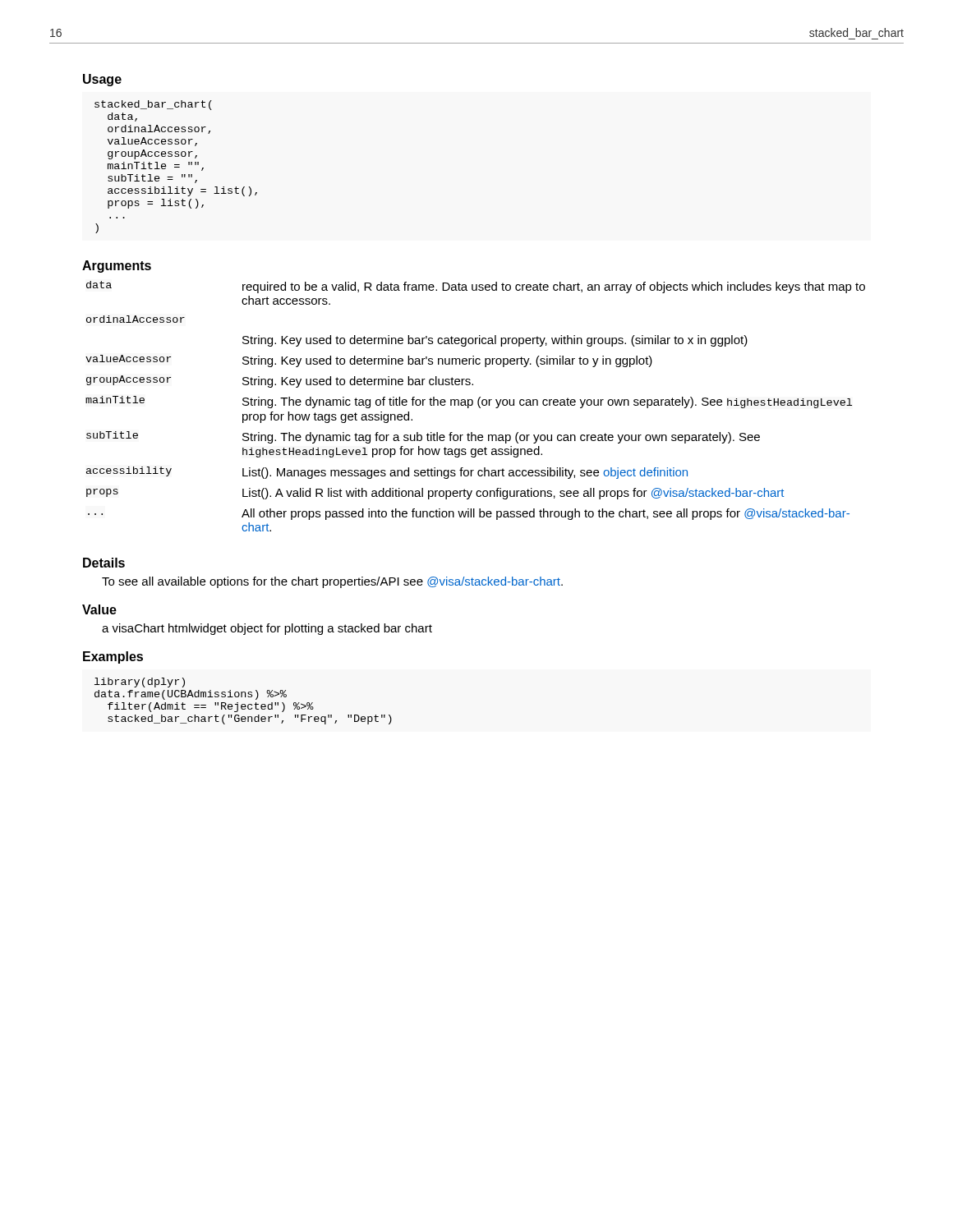Find the block on this page that starts "library(dplyr) data.frame(UCBAdmissions) %>% filter(Admit"
The image size is (953, 1232).
click(x=140, y=683)
